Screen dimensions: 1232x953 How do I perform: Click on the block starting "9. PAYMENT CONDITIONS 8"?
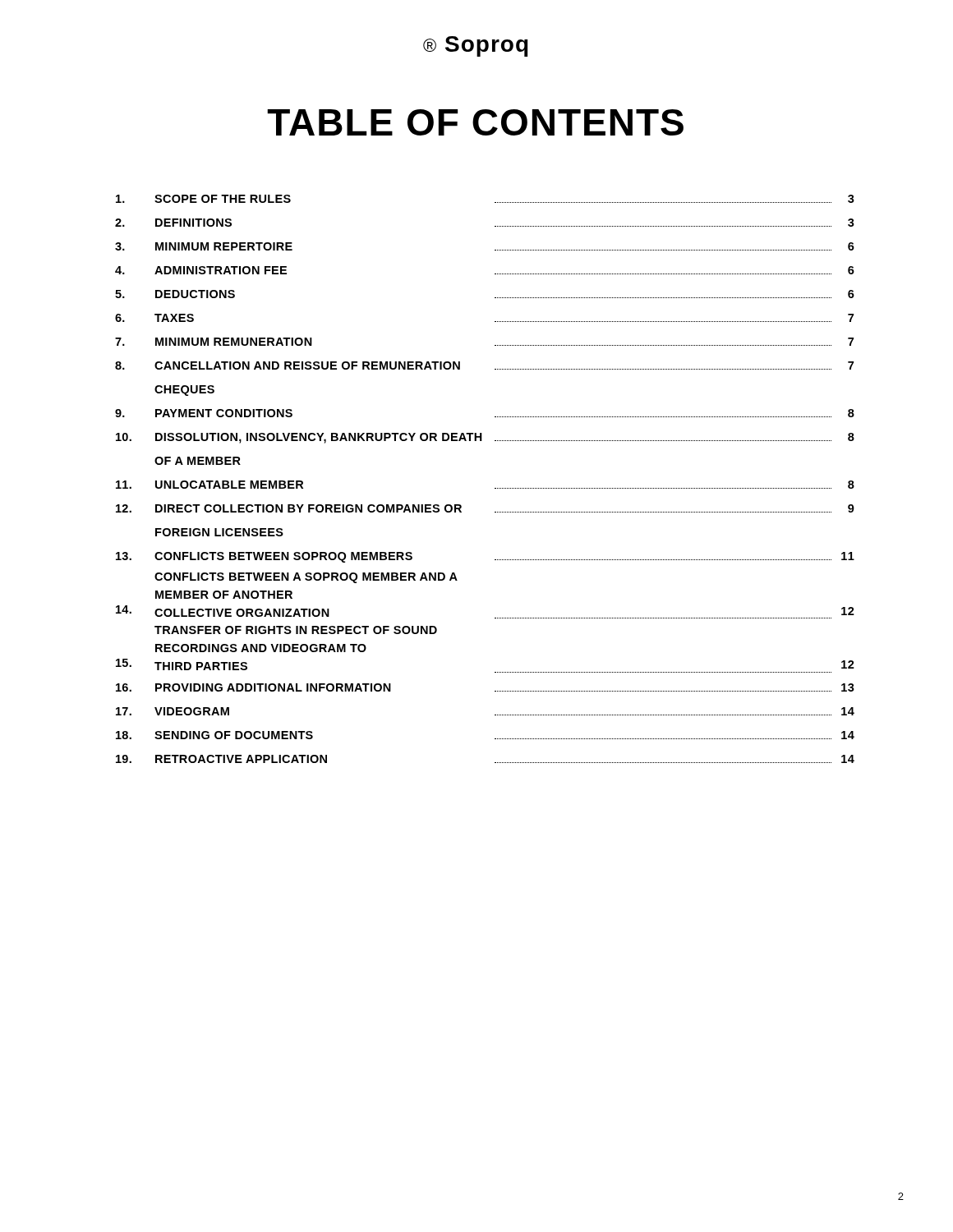[485, 414]
